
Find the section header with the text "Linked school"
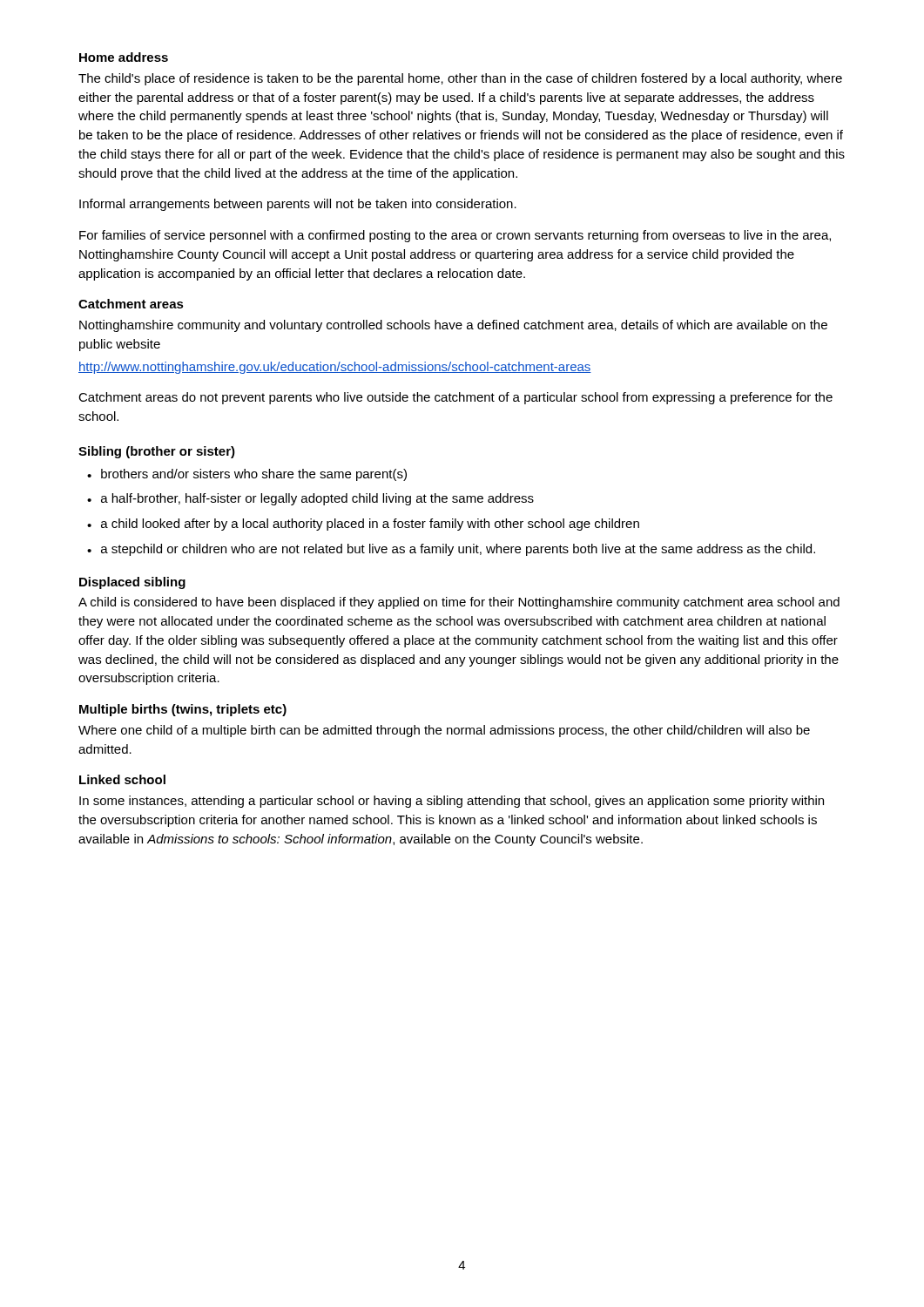122,780
